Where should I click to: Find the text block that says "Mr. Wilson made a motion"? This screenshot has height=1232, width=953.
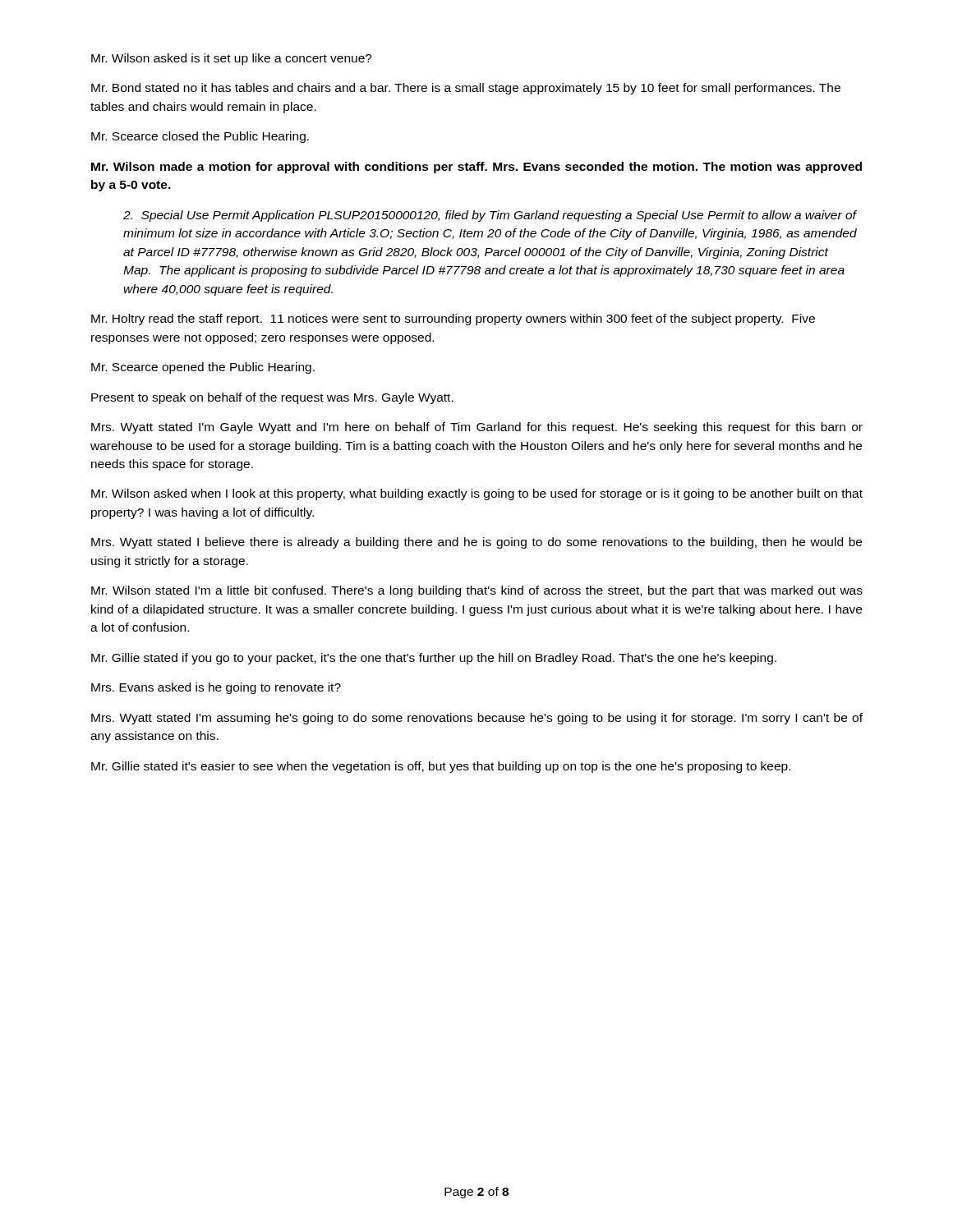[476, 175]
